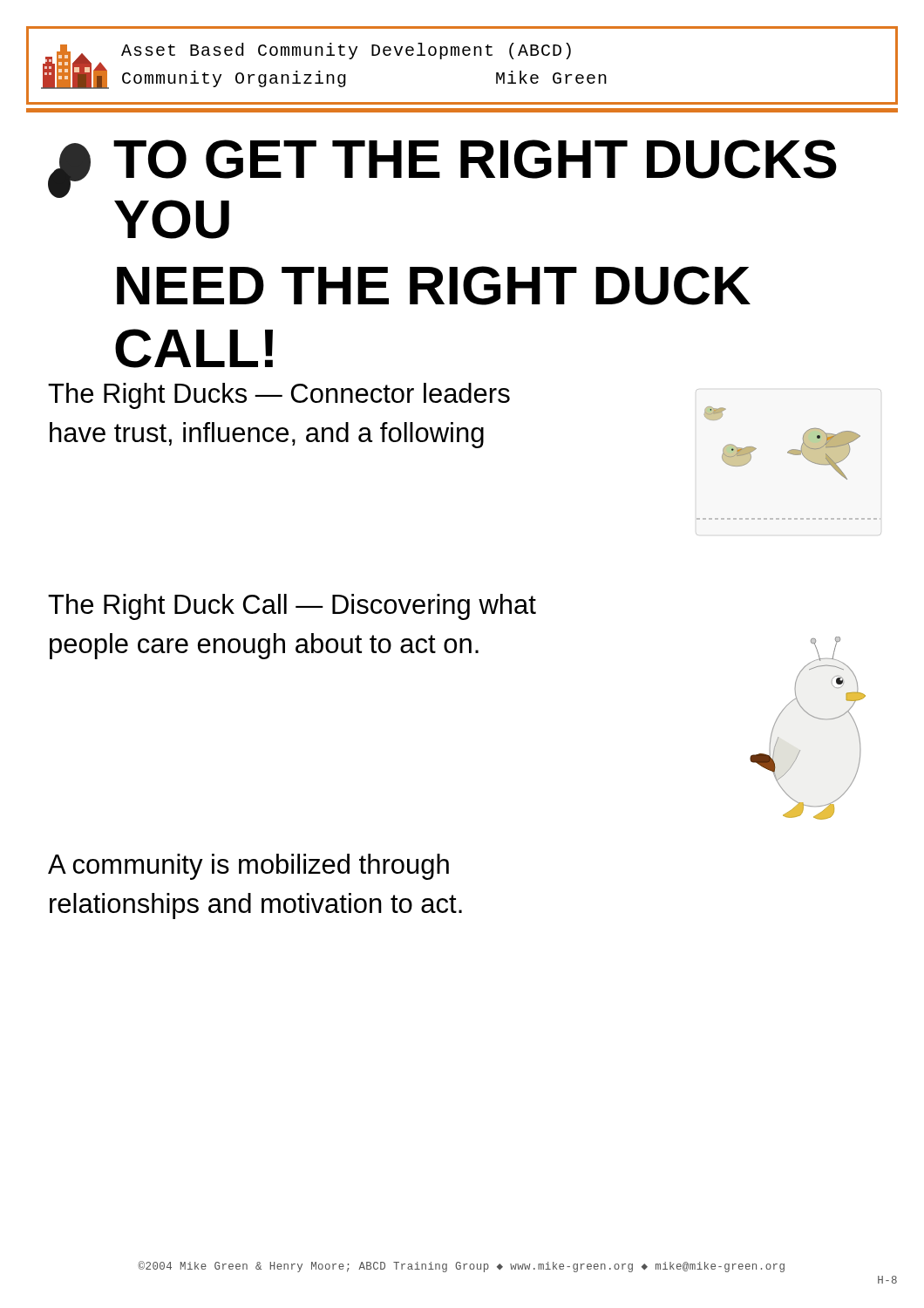This screenshot has width=924, height=1308.
Task: Select the text block containing "The Right Duck Call —"
Action: tap(292, 624)
